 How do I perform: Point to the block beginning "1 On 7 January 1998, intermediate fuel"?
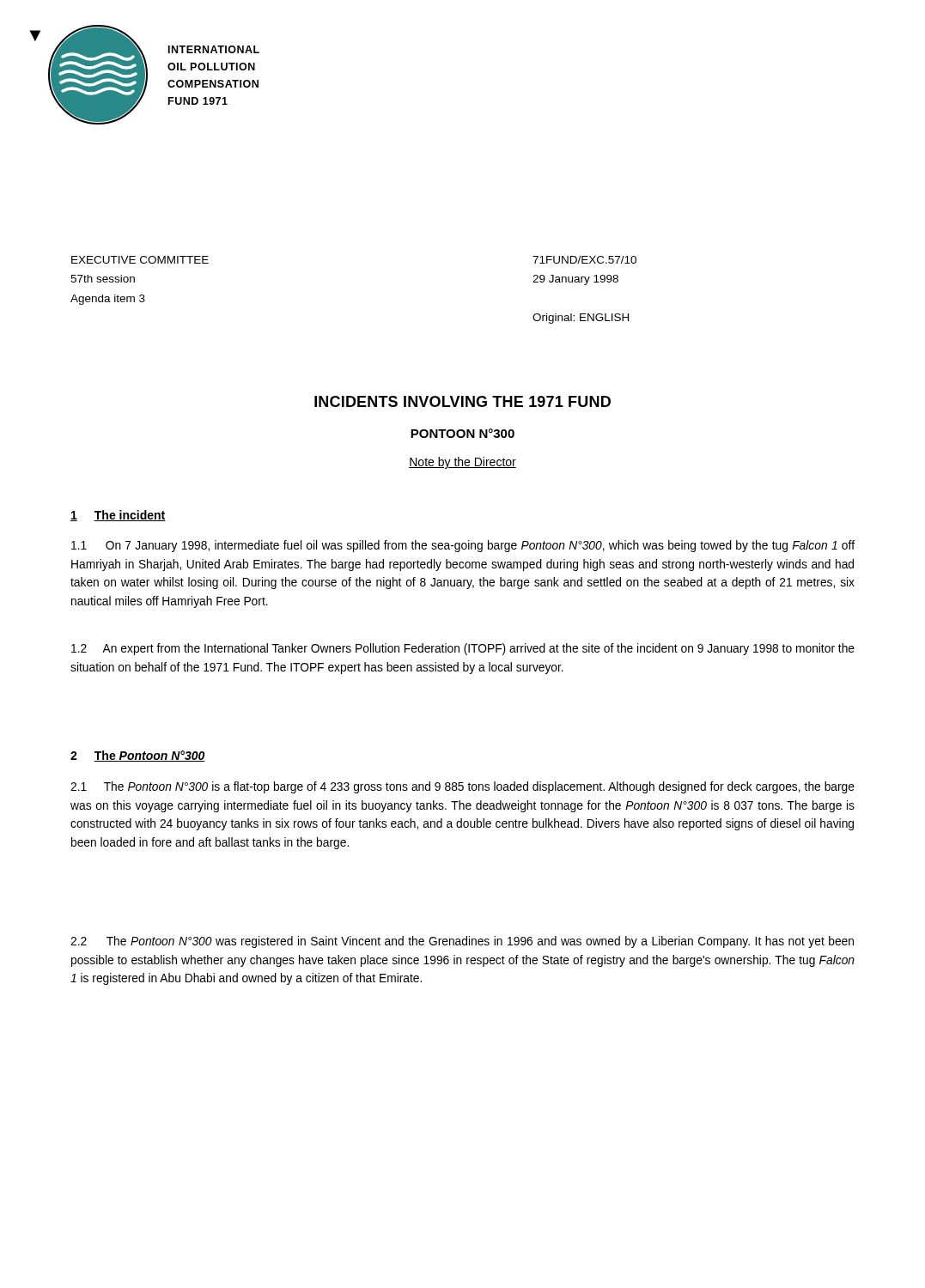point(462,573)
